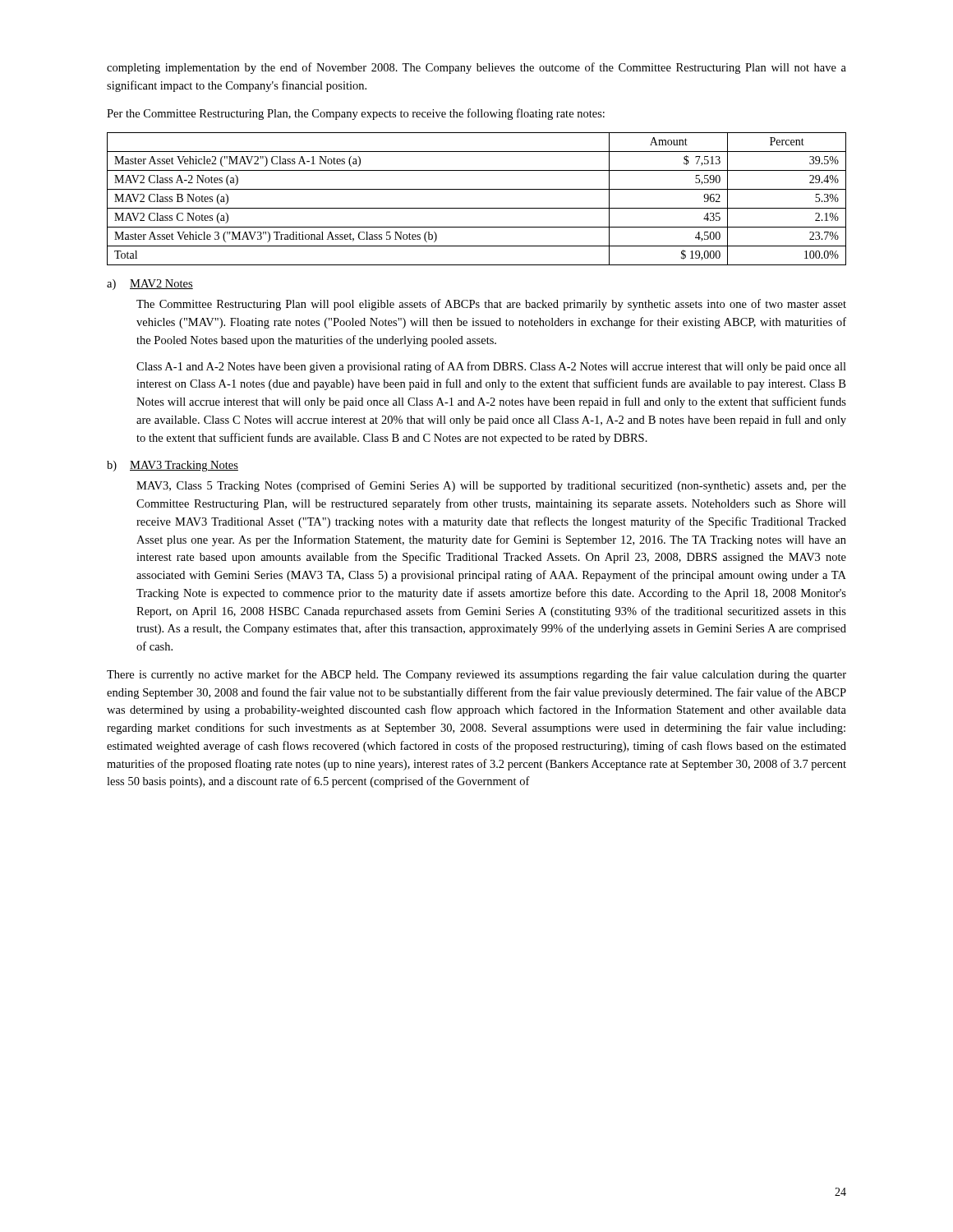Viewport: 953px width, 1232px height.
Task: Locate the text "b) MAV3 Tracking Notes"
Action: (x=172, y=466)
